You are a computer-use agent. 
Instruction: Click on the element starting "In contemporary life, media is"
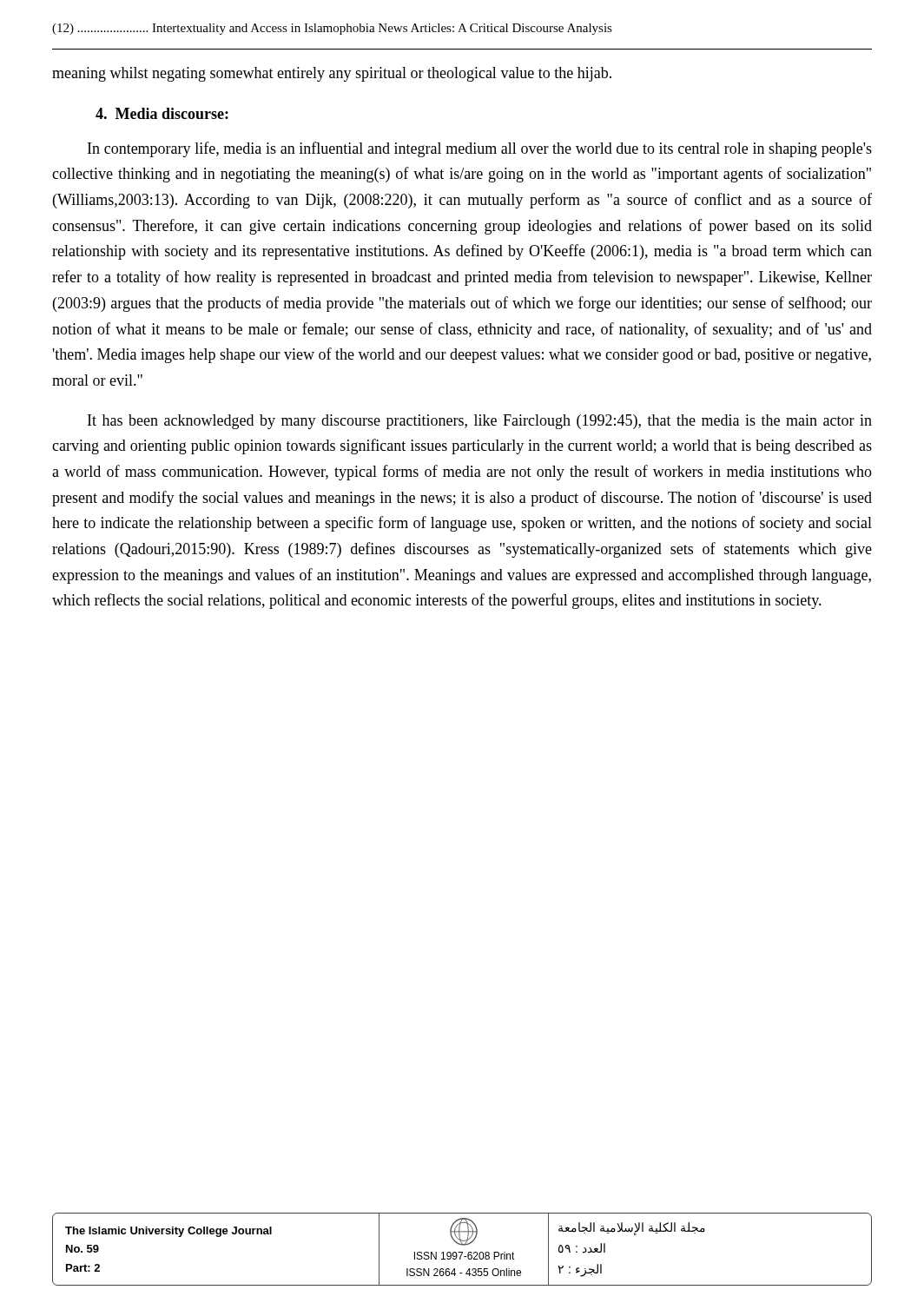click(x=462, y=265)
